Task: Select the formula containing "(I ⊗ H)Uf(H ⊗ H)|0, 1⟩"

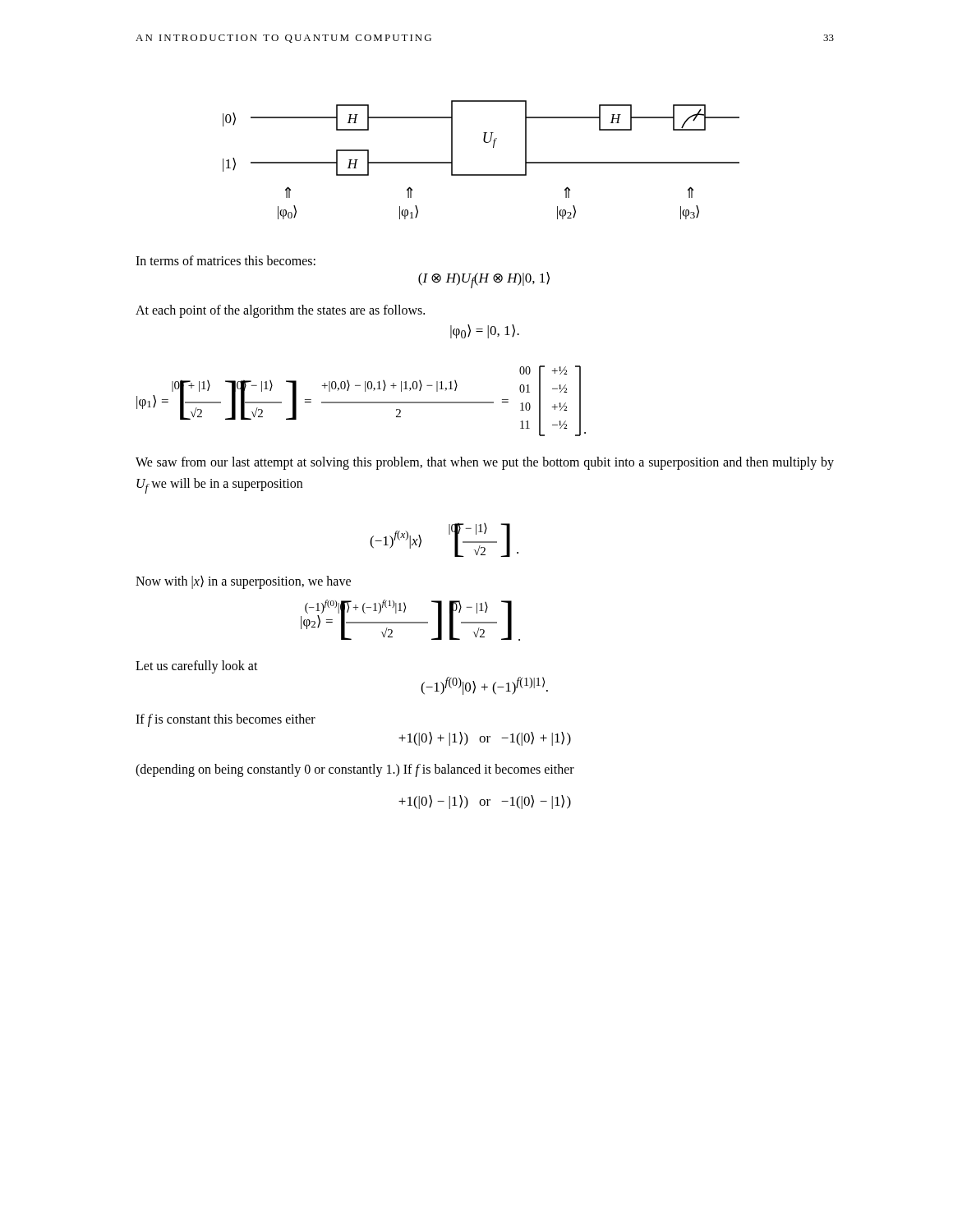Action: [485, 279]
